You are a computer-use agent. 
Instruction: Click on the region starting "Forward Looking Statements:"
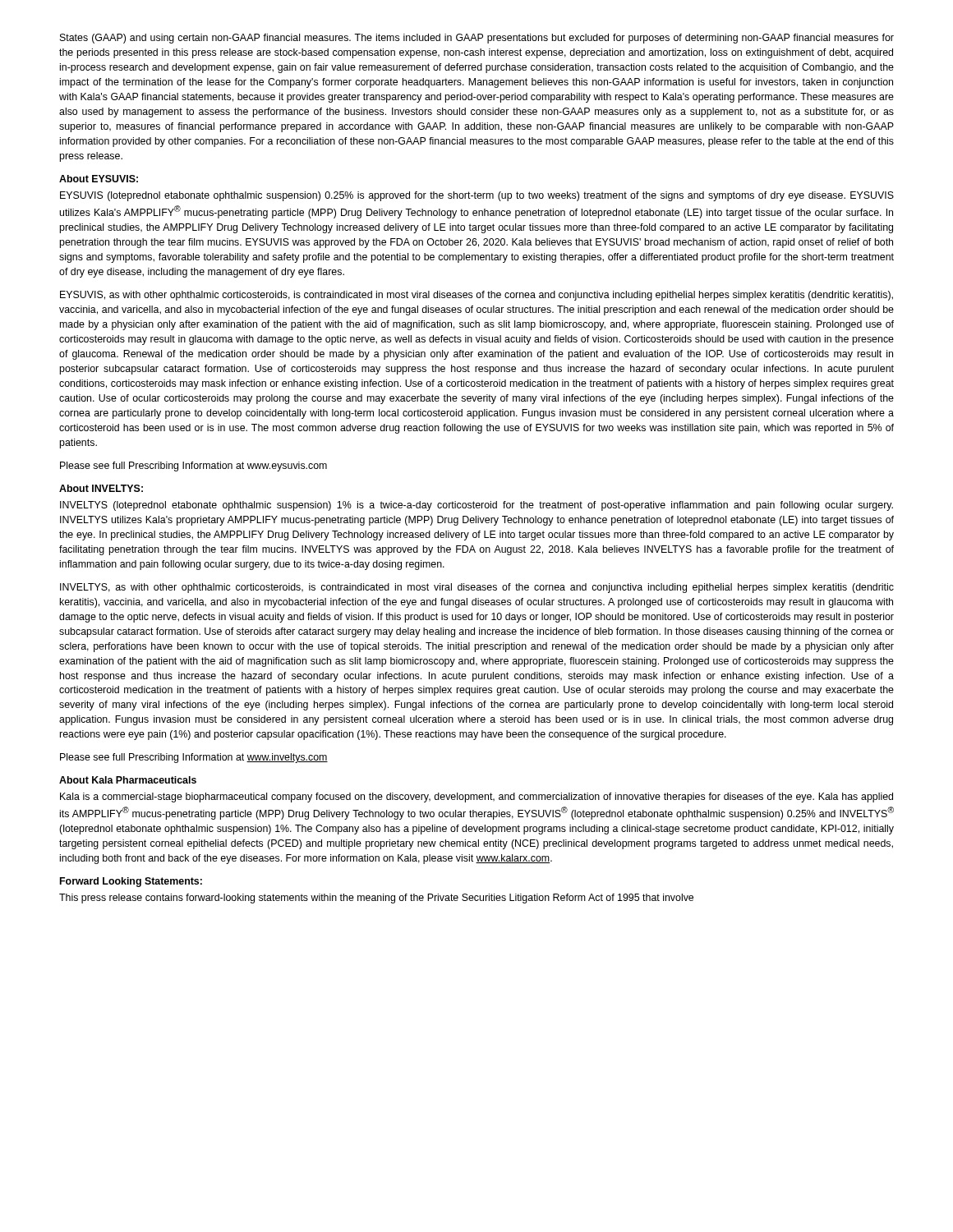[x=131, y=882]
